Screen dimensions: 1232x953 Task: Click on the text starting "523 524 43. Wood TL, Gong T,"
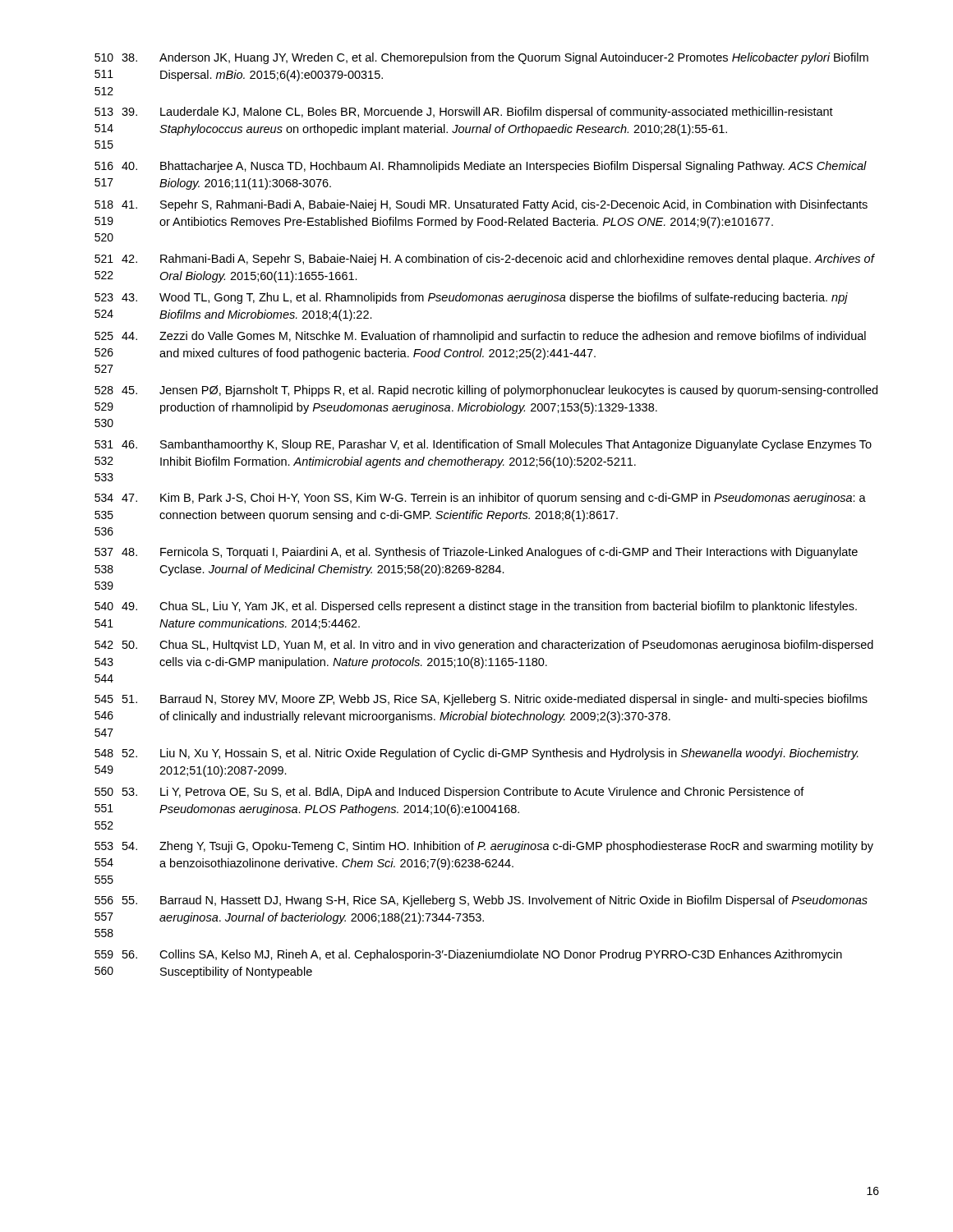pos(476,306)
